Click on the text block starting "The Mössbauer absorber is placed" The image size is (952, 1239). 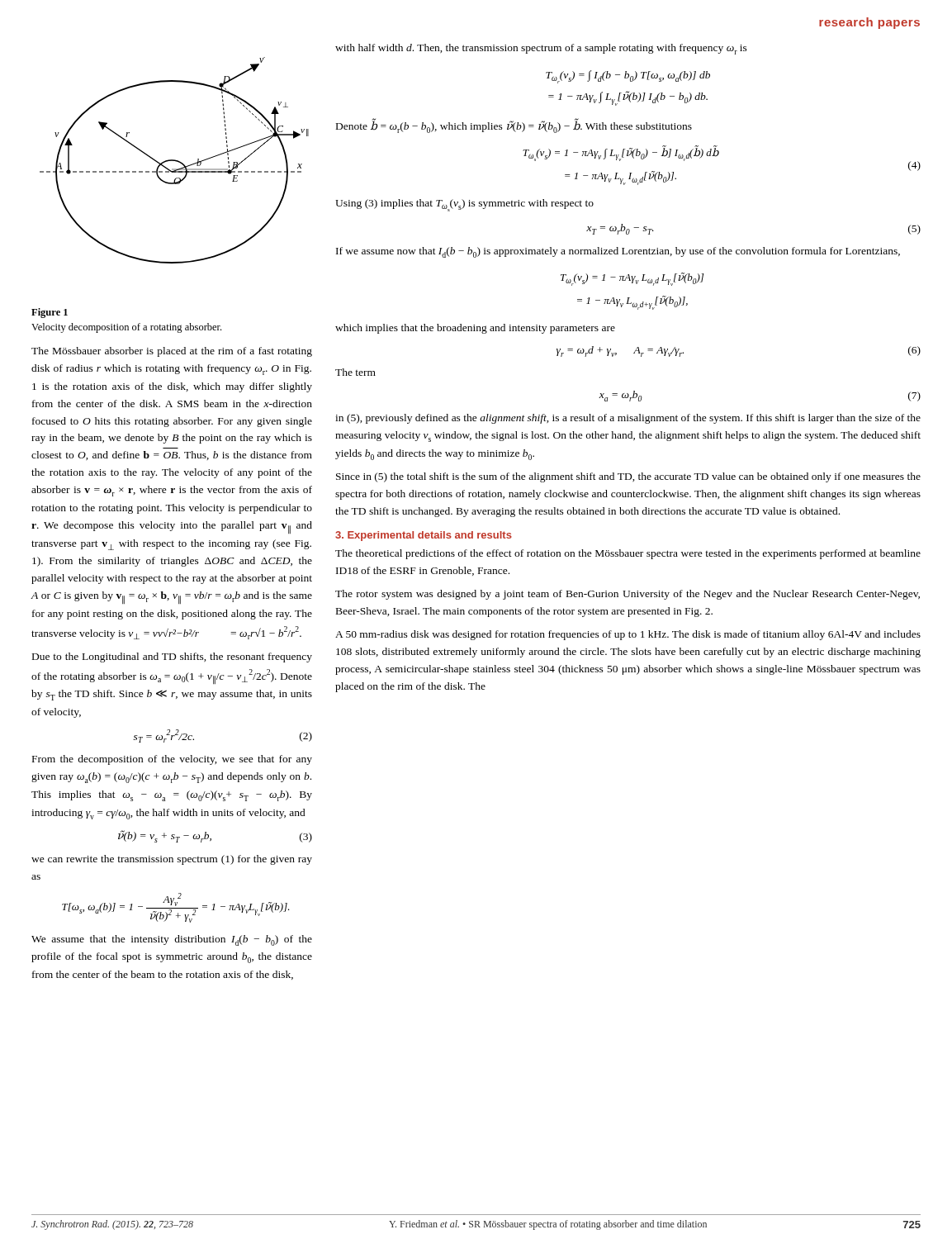point(172,493)
